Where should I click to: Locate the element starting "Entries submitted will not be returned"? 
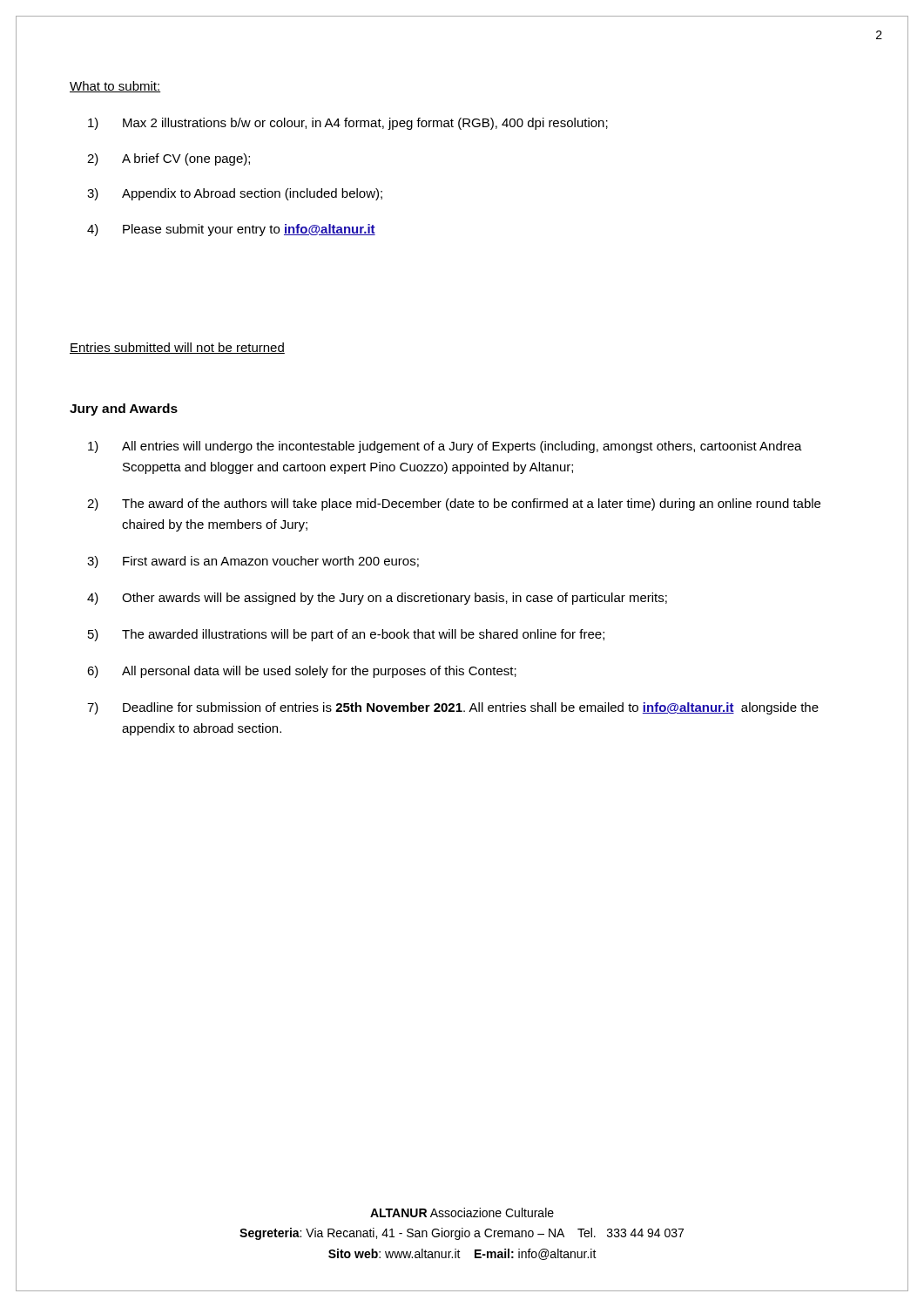pos(177,347)
